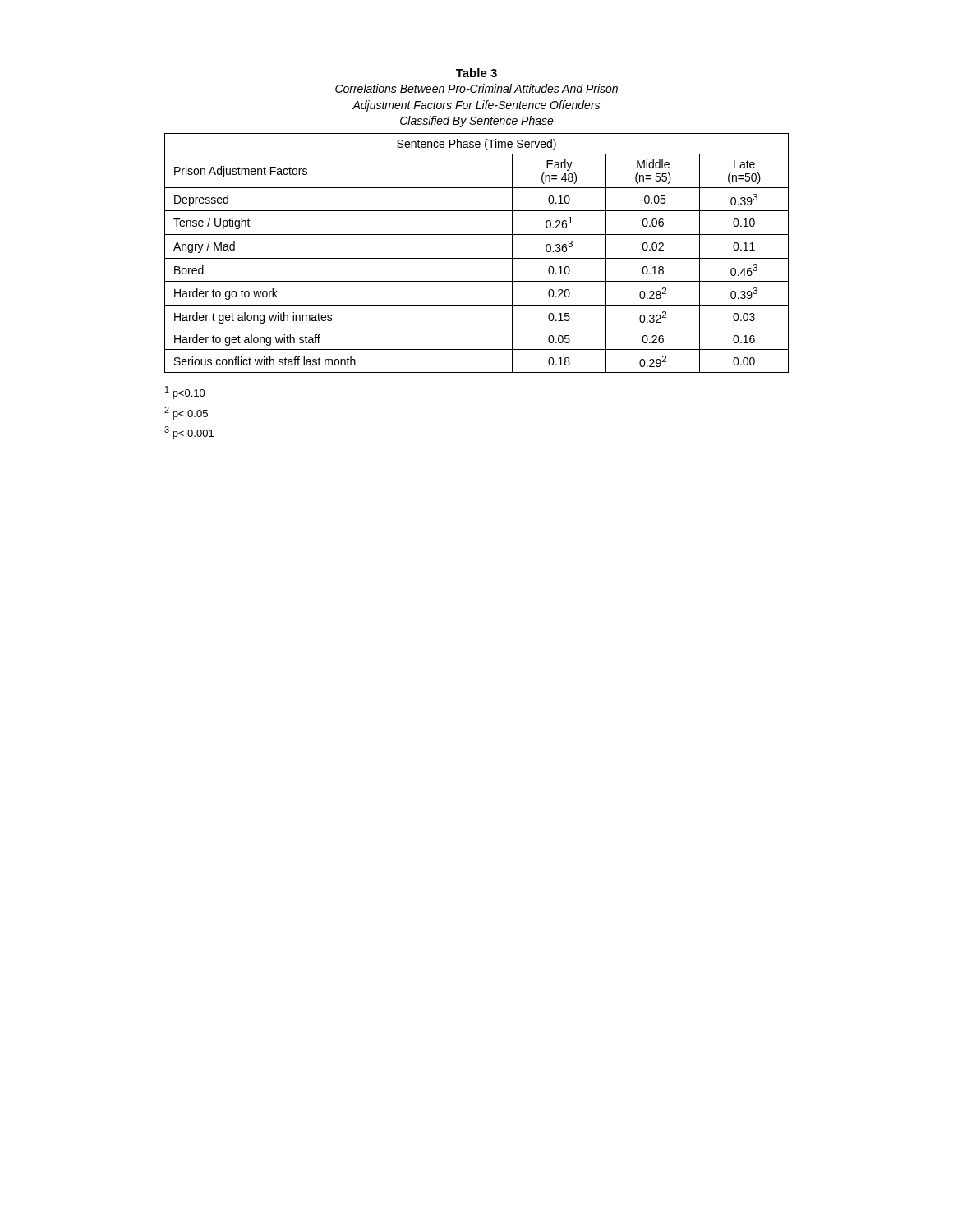Locate the caption containing "Table 3 Correlations Between Pro-Criminal Attitudes And"

coord(476,98)
